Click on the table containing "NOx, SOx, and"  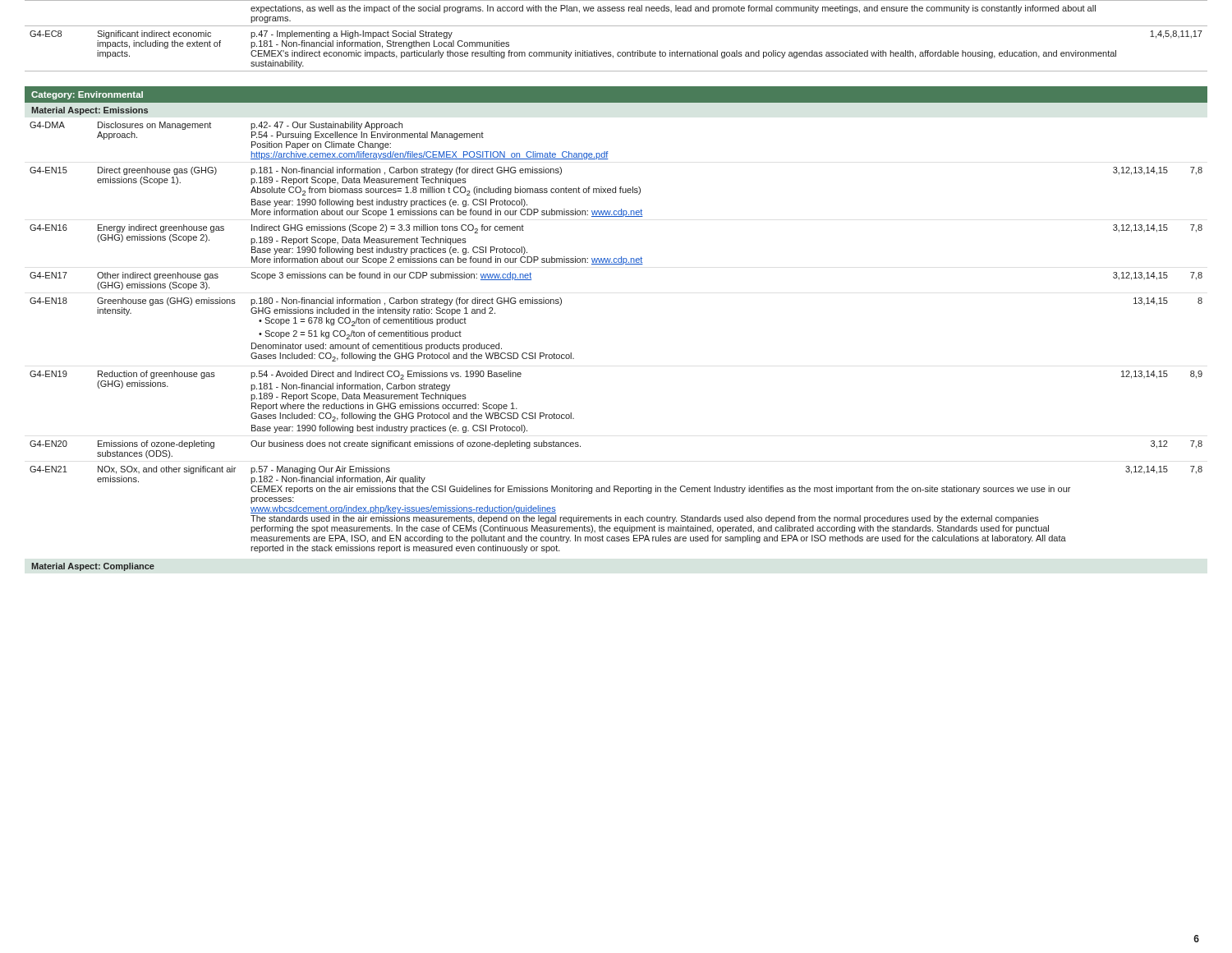coord(616,337)
